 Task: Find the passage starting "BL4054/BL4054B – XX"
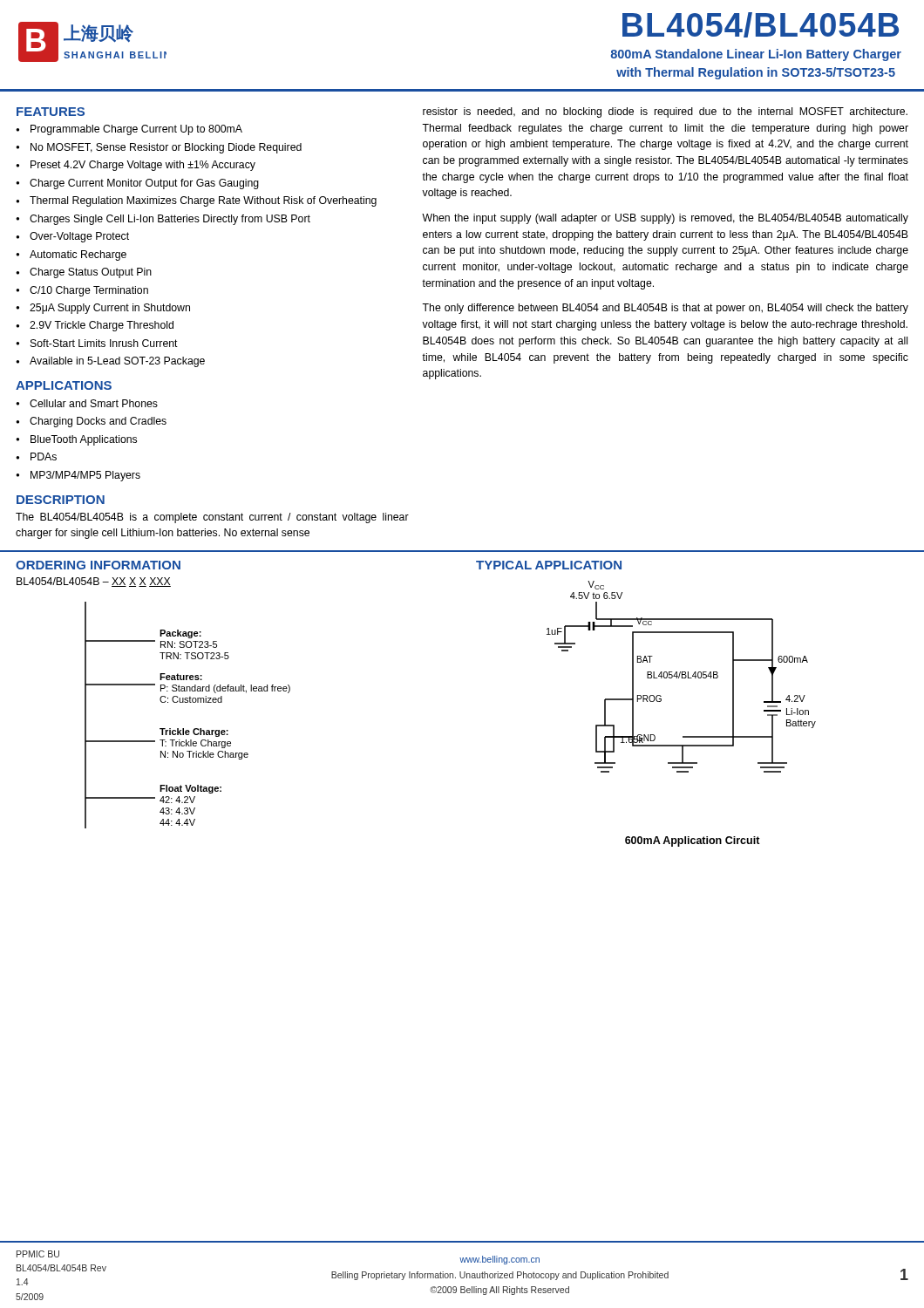93,582
